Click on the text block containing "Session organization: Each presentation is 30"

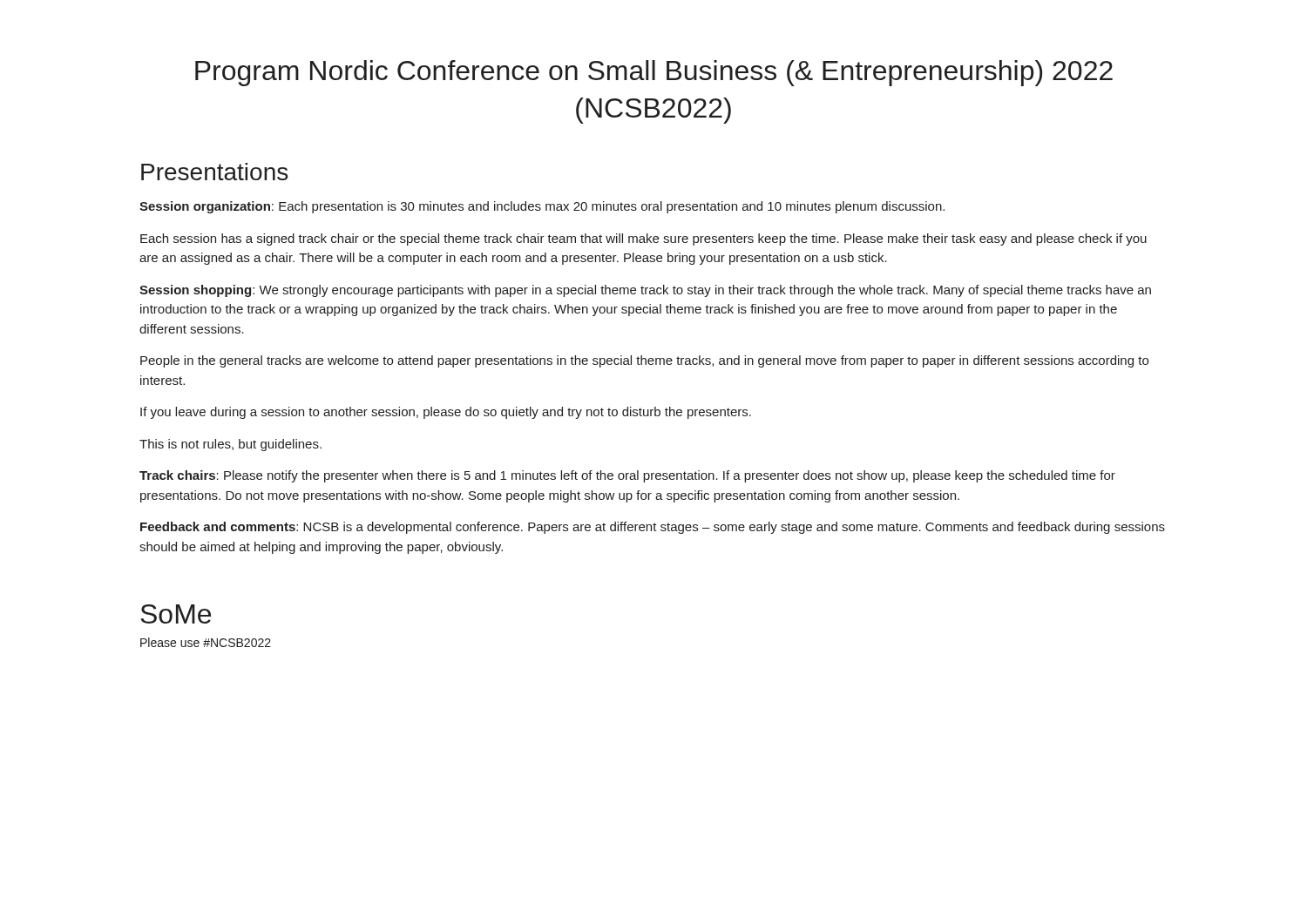tap(543, 206)
